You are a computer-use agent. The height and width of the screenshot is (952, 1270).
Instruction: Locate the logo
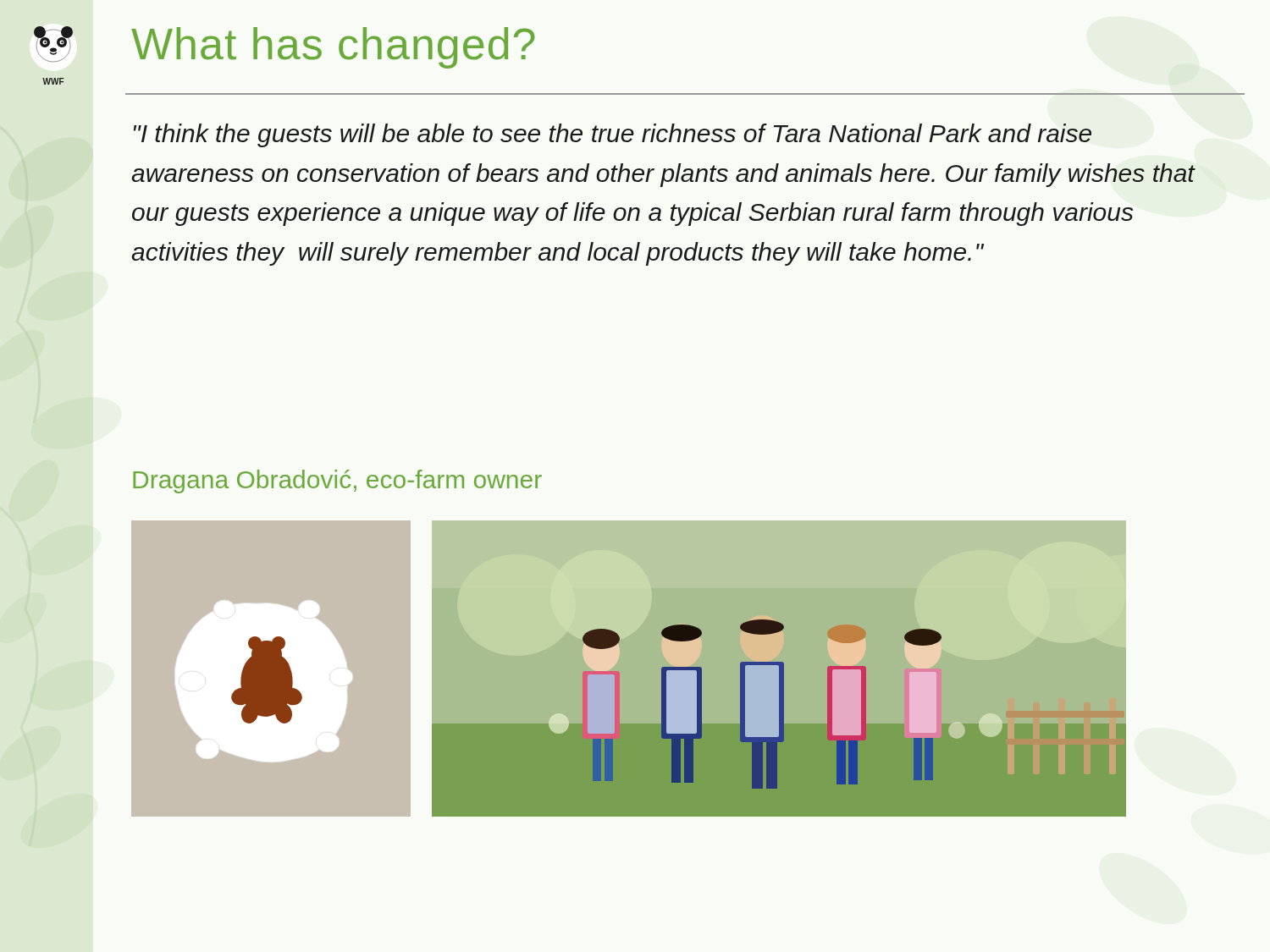coord(53,53)
